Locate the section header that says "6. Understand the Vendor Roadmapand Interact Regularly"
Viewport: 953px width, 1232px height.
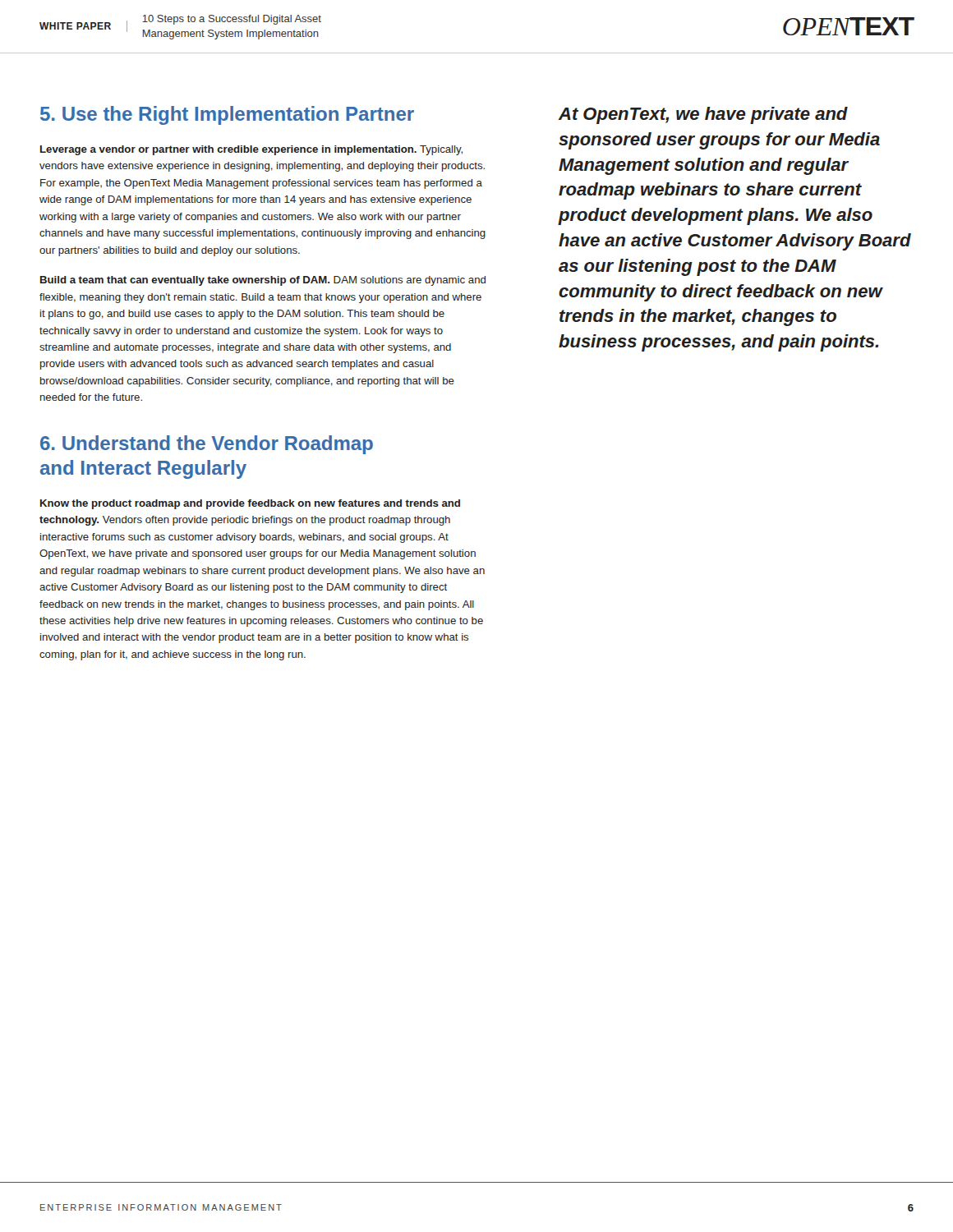(x=207, y=455)
